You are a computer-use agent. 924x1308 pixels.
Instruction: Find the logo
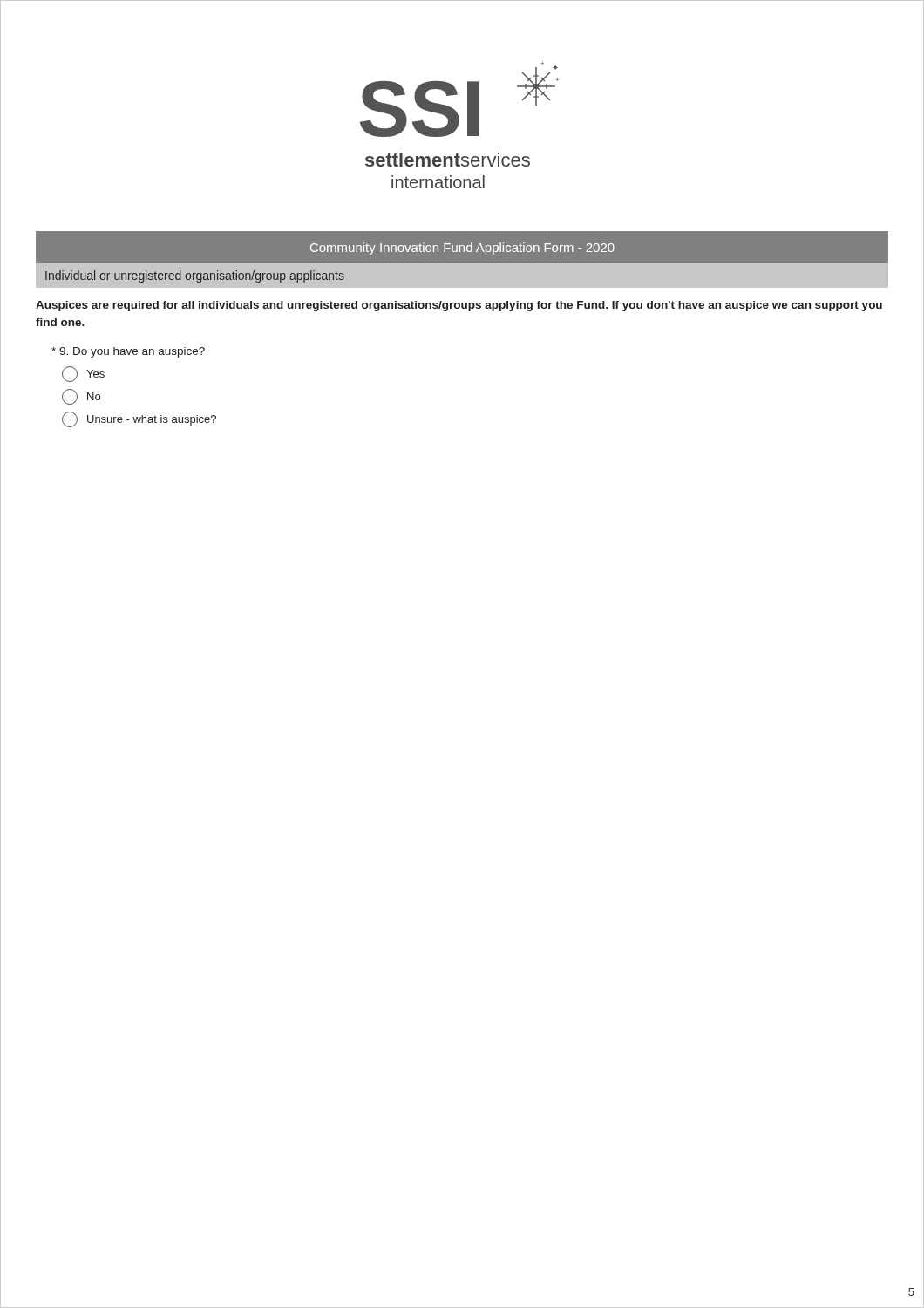[462, 125]
